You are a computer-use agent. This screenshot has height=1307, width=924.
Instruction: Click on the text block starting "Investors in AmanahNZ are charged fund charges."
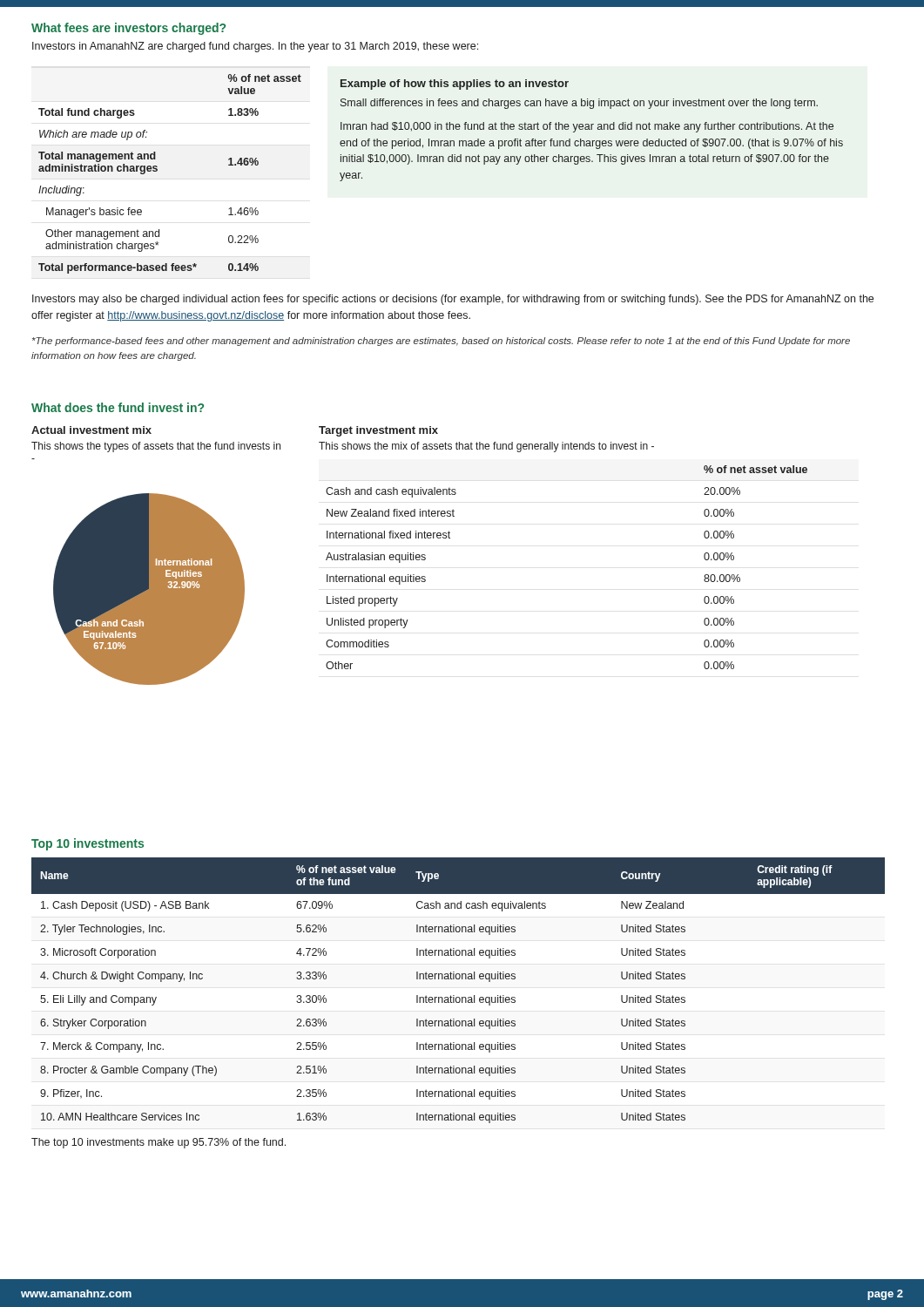click(x=255, y=46)
